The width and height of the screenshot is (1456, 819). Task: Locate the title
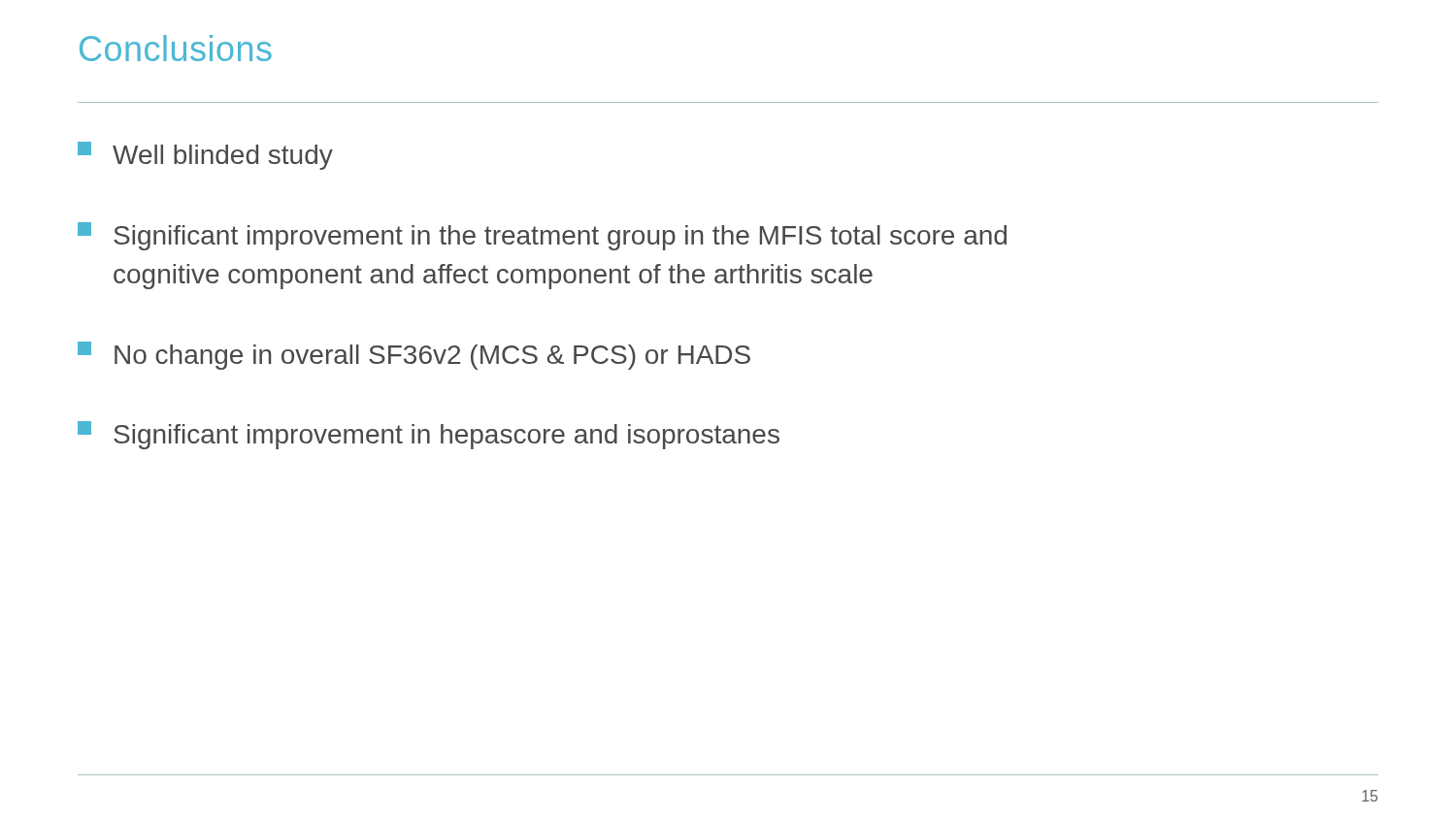pos(175,49)
